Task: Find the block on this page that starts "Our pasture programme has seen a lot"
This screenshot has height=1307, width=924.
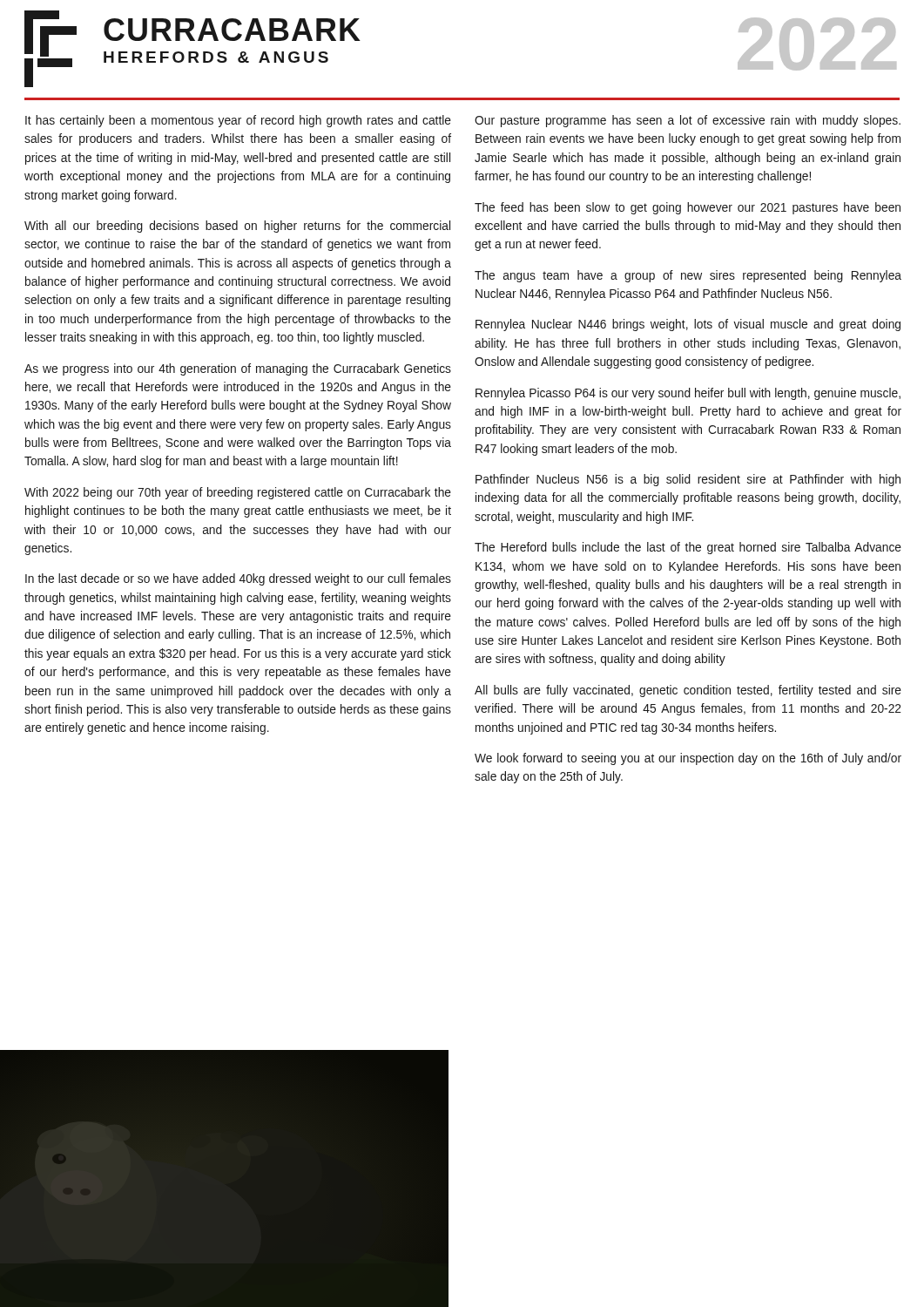Action: [x=688, y=149]
